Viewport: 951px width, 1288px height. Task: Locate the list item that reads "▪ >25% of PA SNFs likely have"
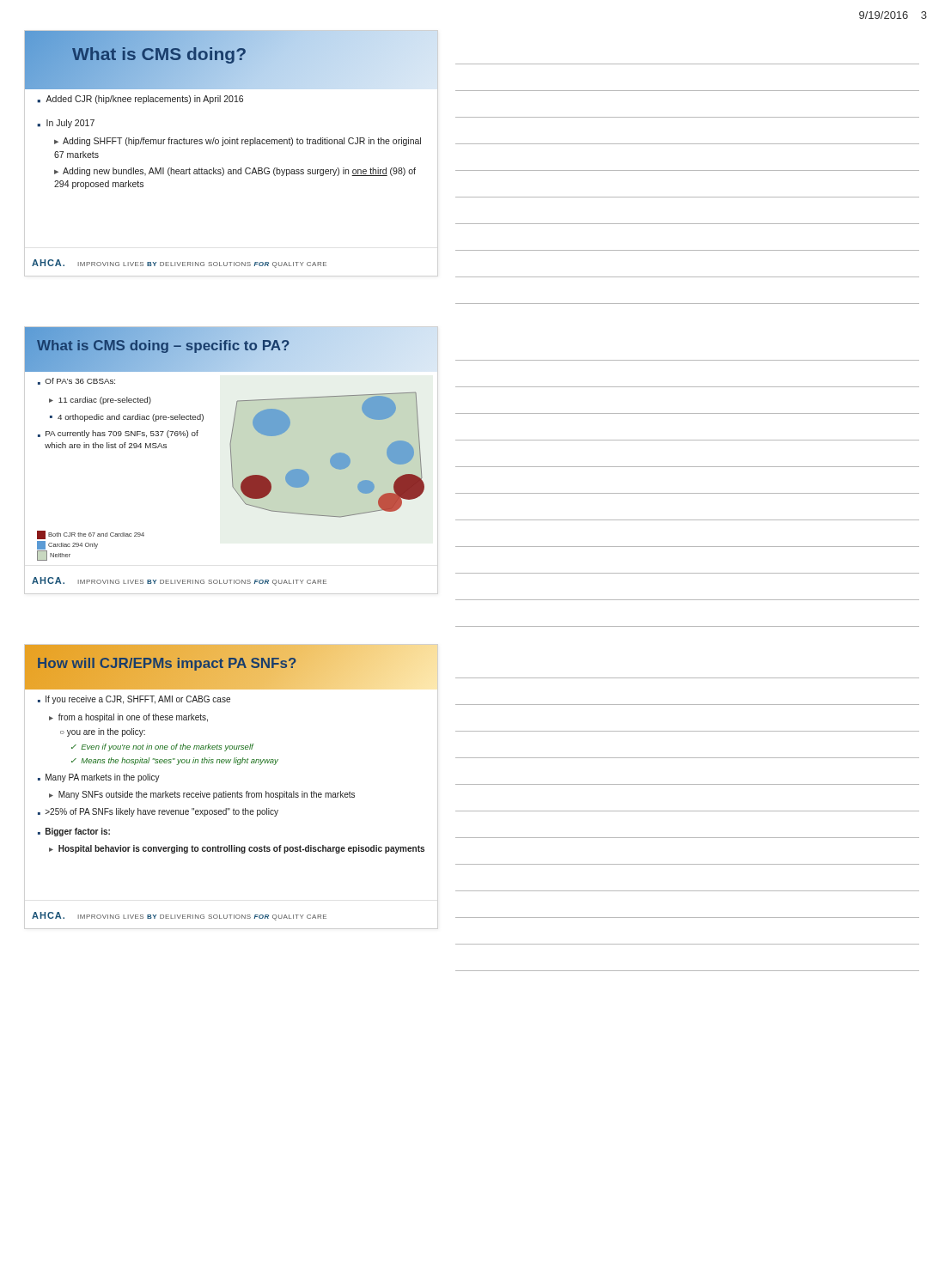[158, 813]
